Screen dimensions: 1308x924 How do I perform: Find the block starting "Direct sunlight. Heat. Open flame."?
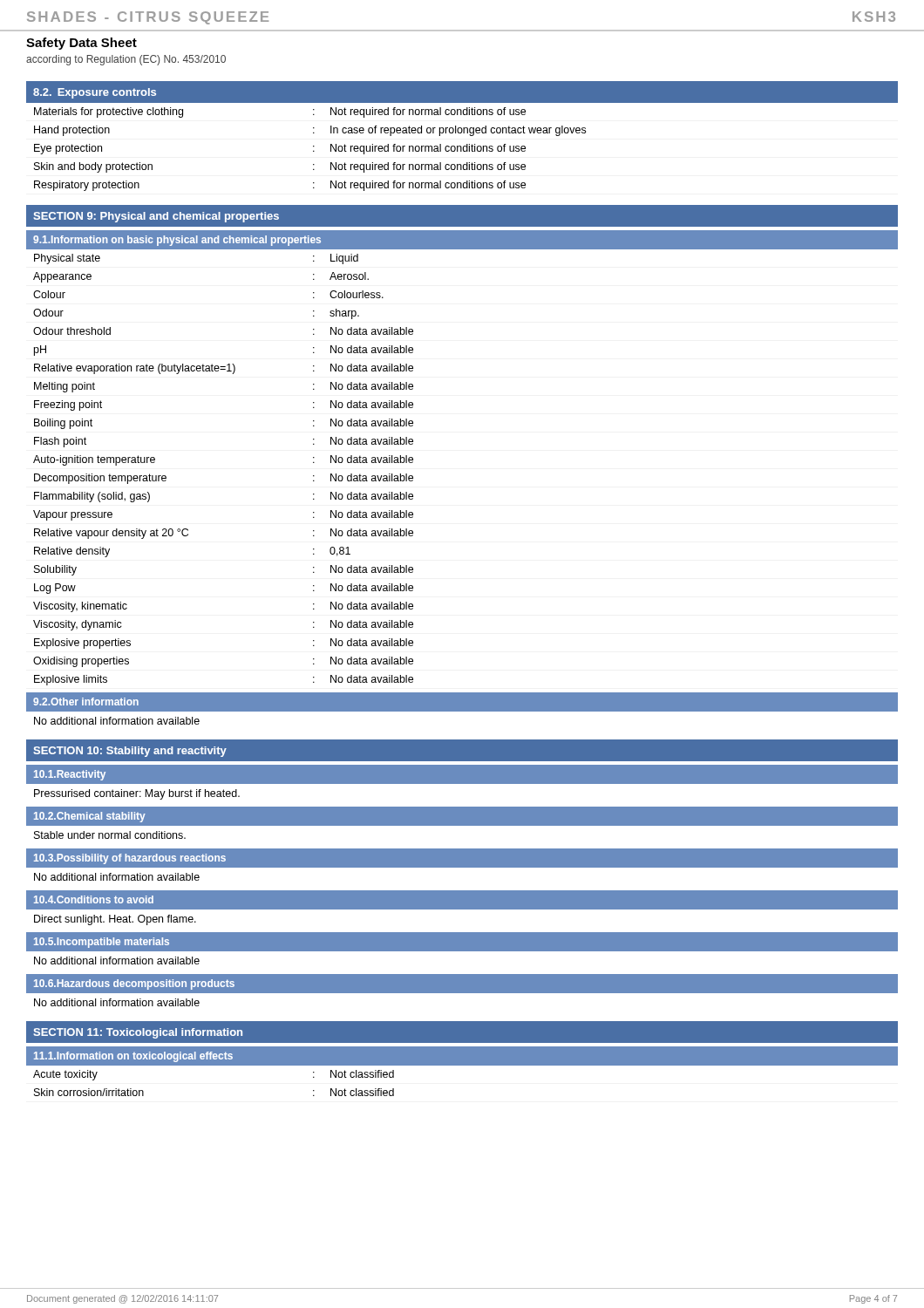(115, 919)
